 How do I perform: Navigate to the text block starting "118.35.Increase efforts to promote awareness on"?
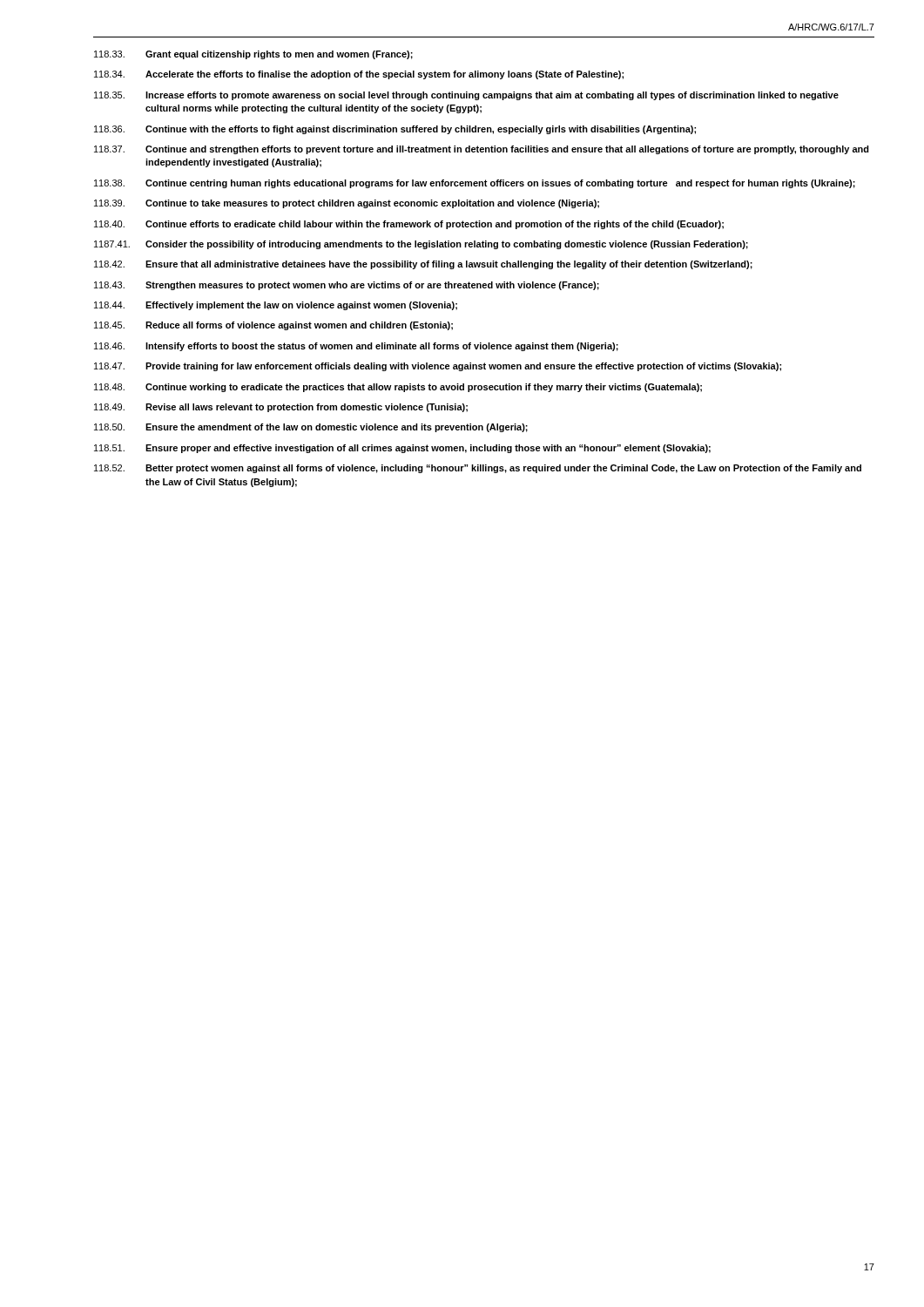tap(482, 102)
